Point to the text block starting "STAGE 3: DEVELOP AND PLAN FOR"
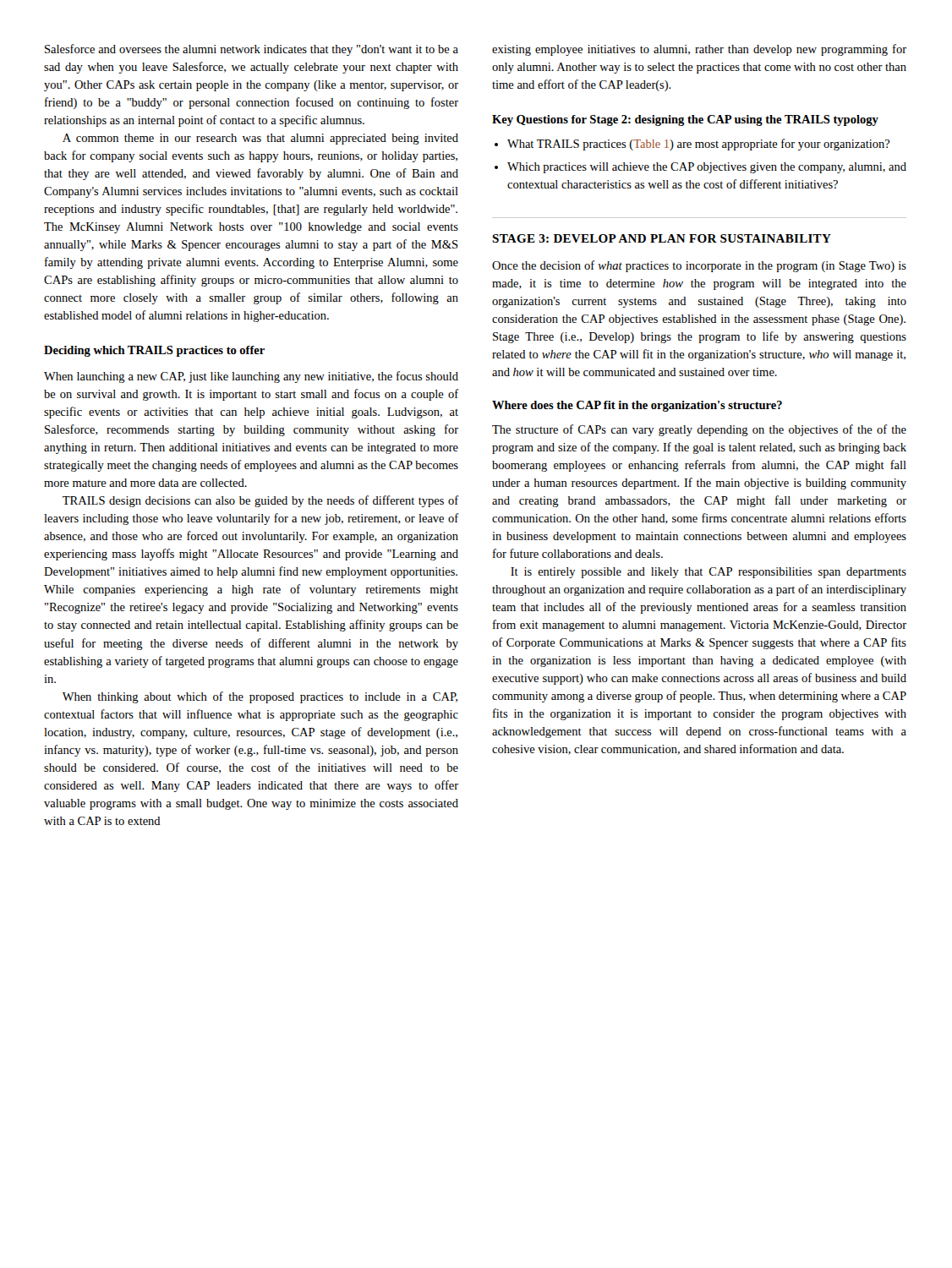952x1268 pixels. point(699,239)
